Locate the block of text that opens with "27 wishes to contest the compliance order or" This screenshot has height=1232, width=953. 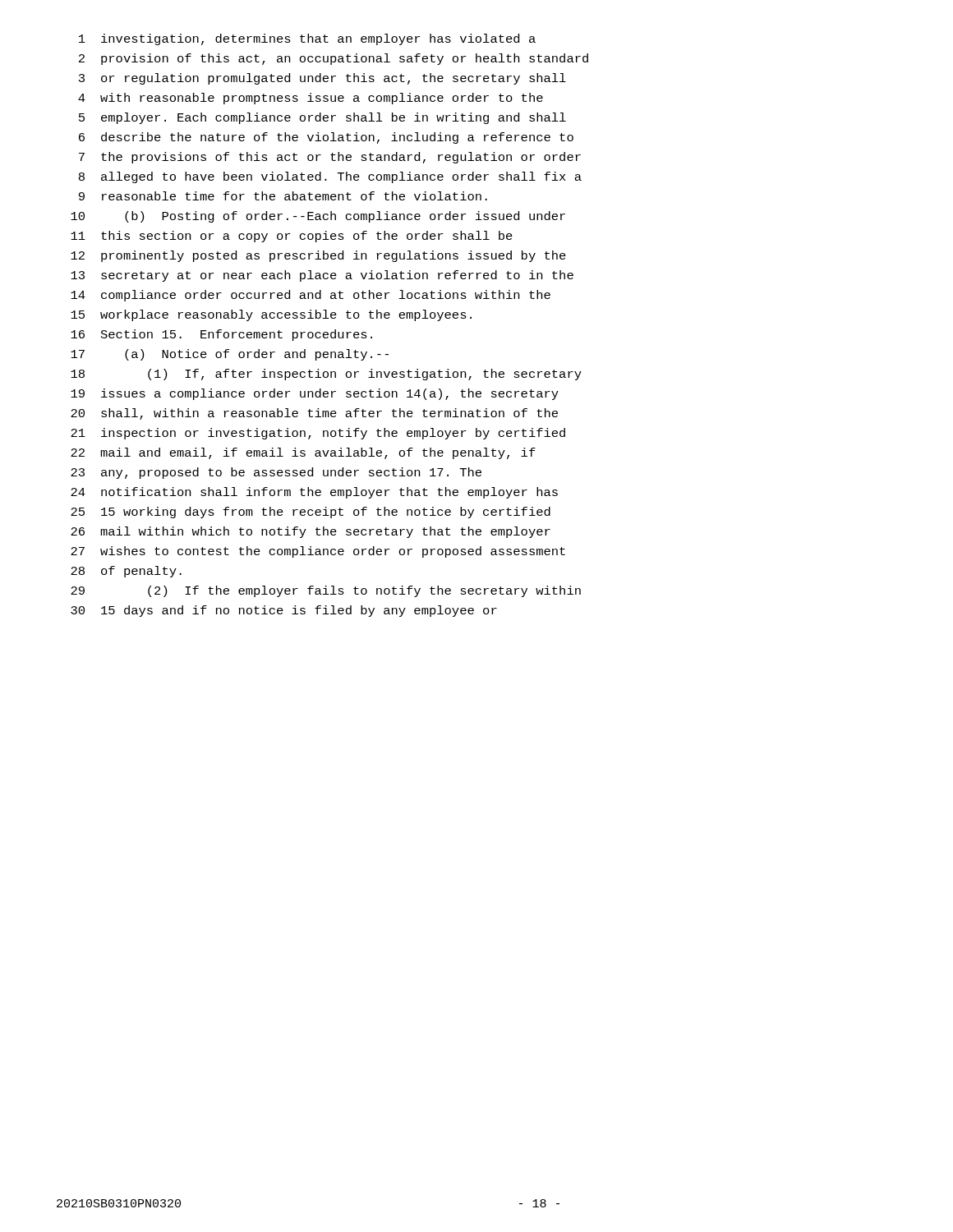(x=476, y=552)
